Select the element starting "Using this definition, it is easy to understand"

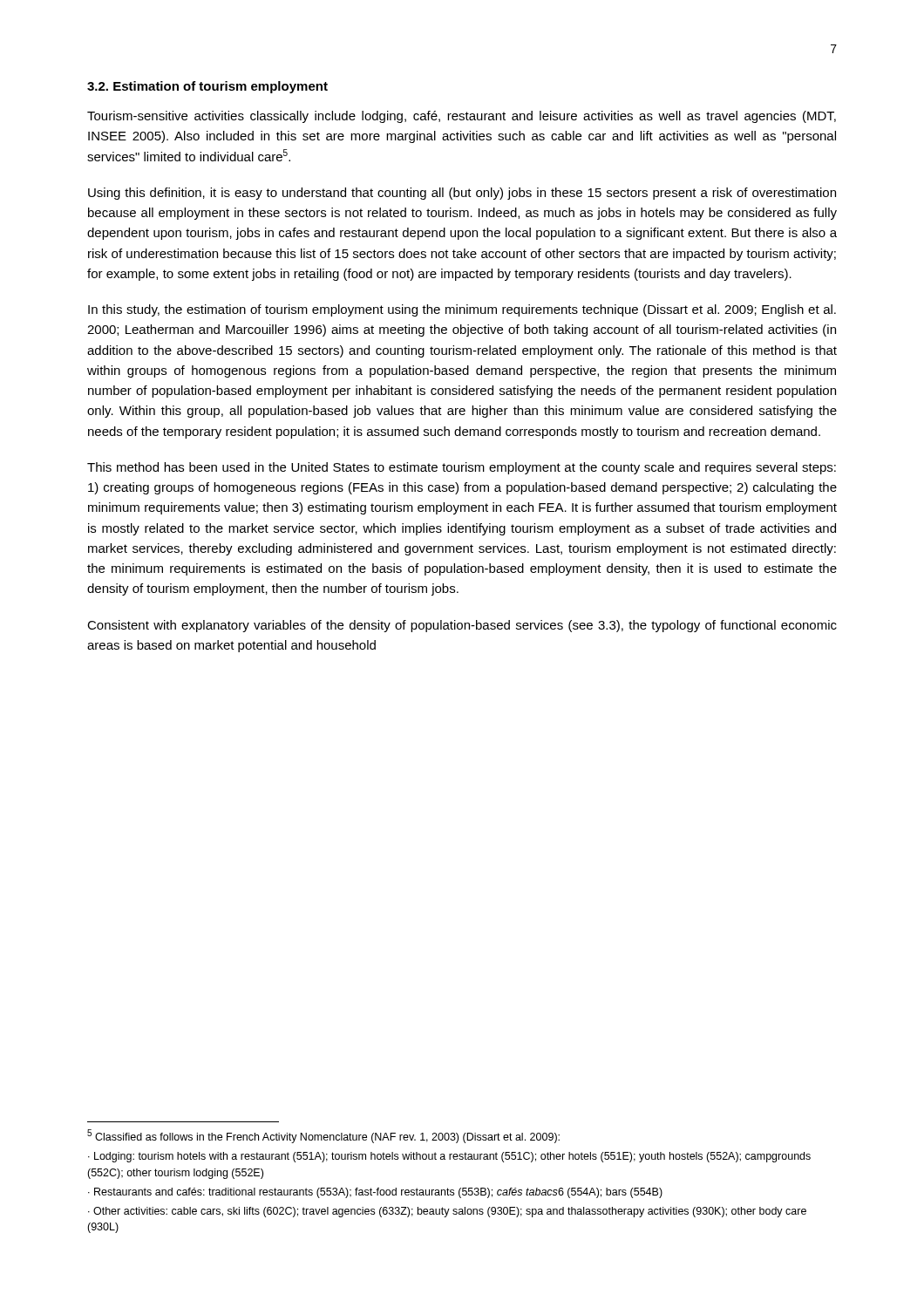(x=462, y=233)
